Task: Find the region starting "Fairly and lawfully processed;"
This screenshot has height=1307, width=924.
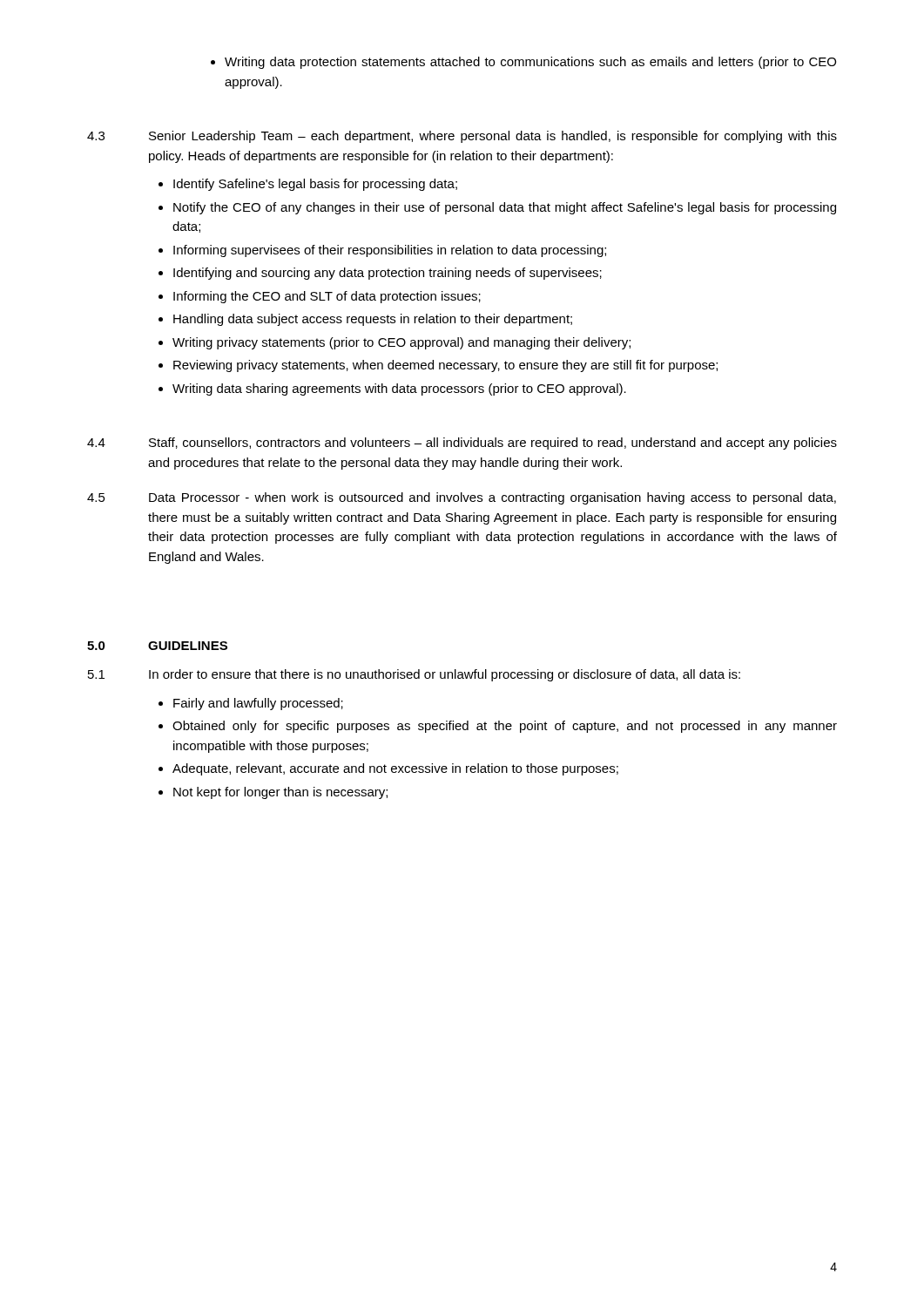Action: tap(258, 702)
